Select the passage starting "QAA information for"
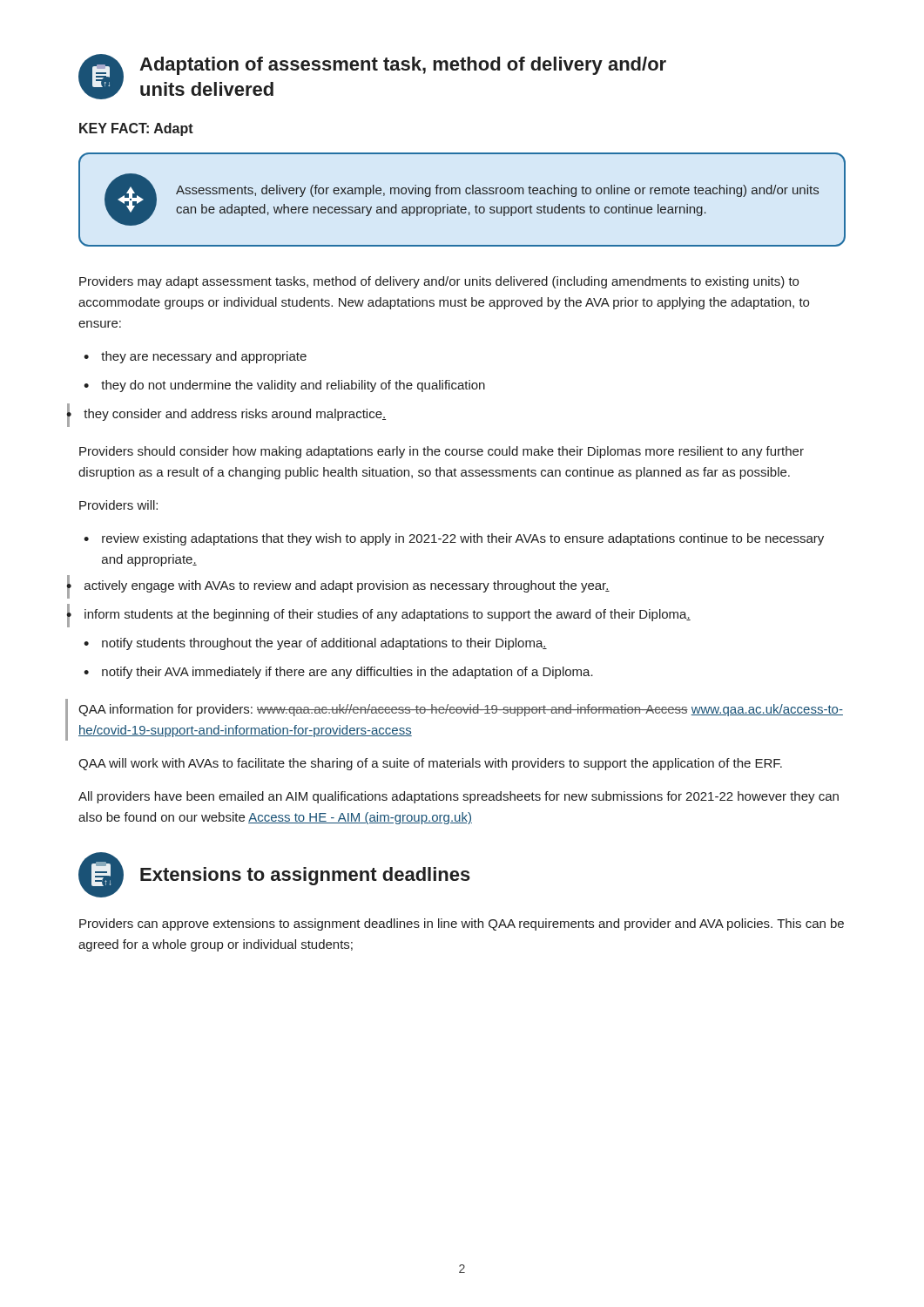 coord(461,719)
